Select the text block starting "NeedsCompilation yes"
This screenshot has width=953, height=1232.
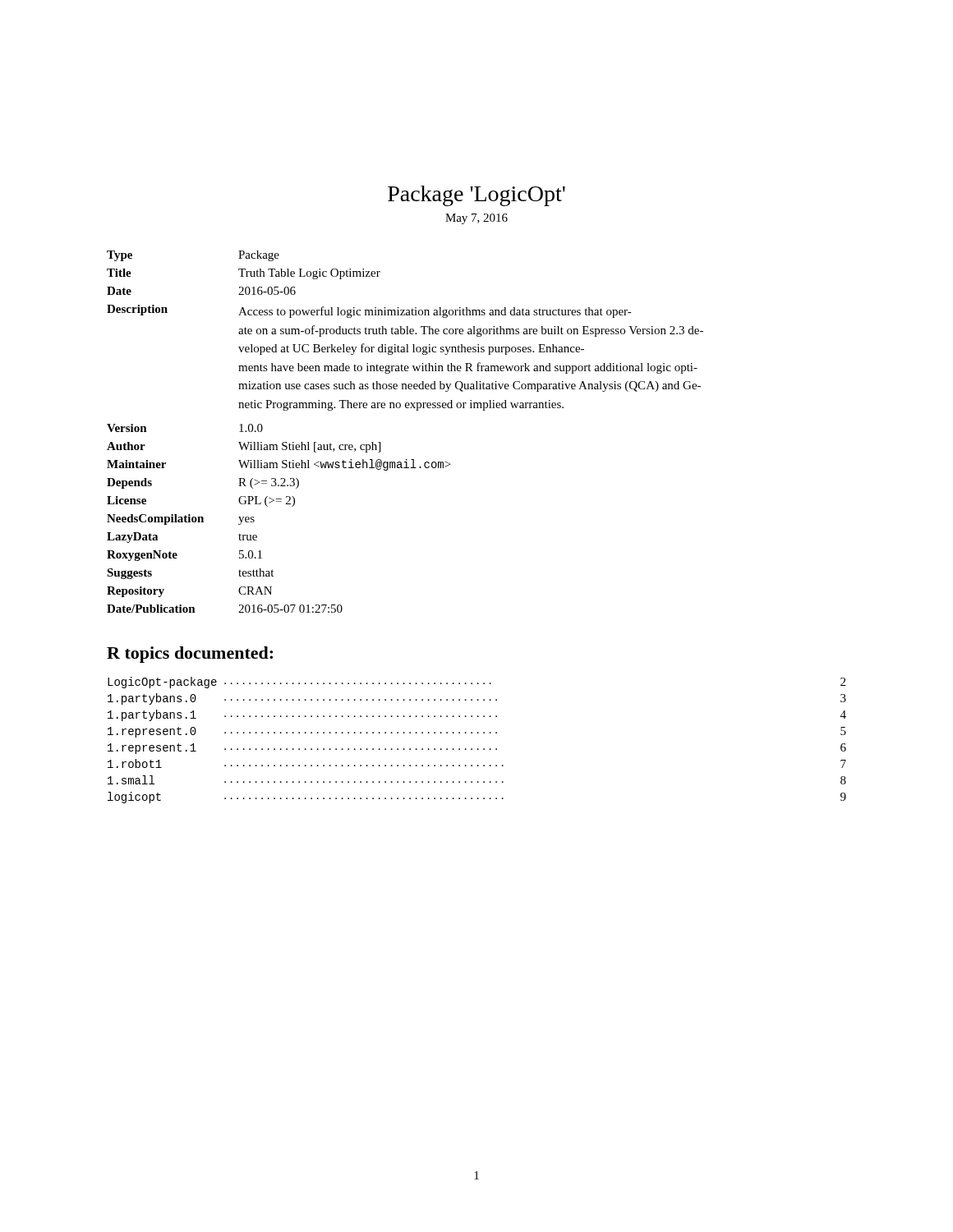tap(181, 519)
